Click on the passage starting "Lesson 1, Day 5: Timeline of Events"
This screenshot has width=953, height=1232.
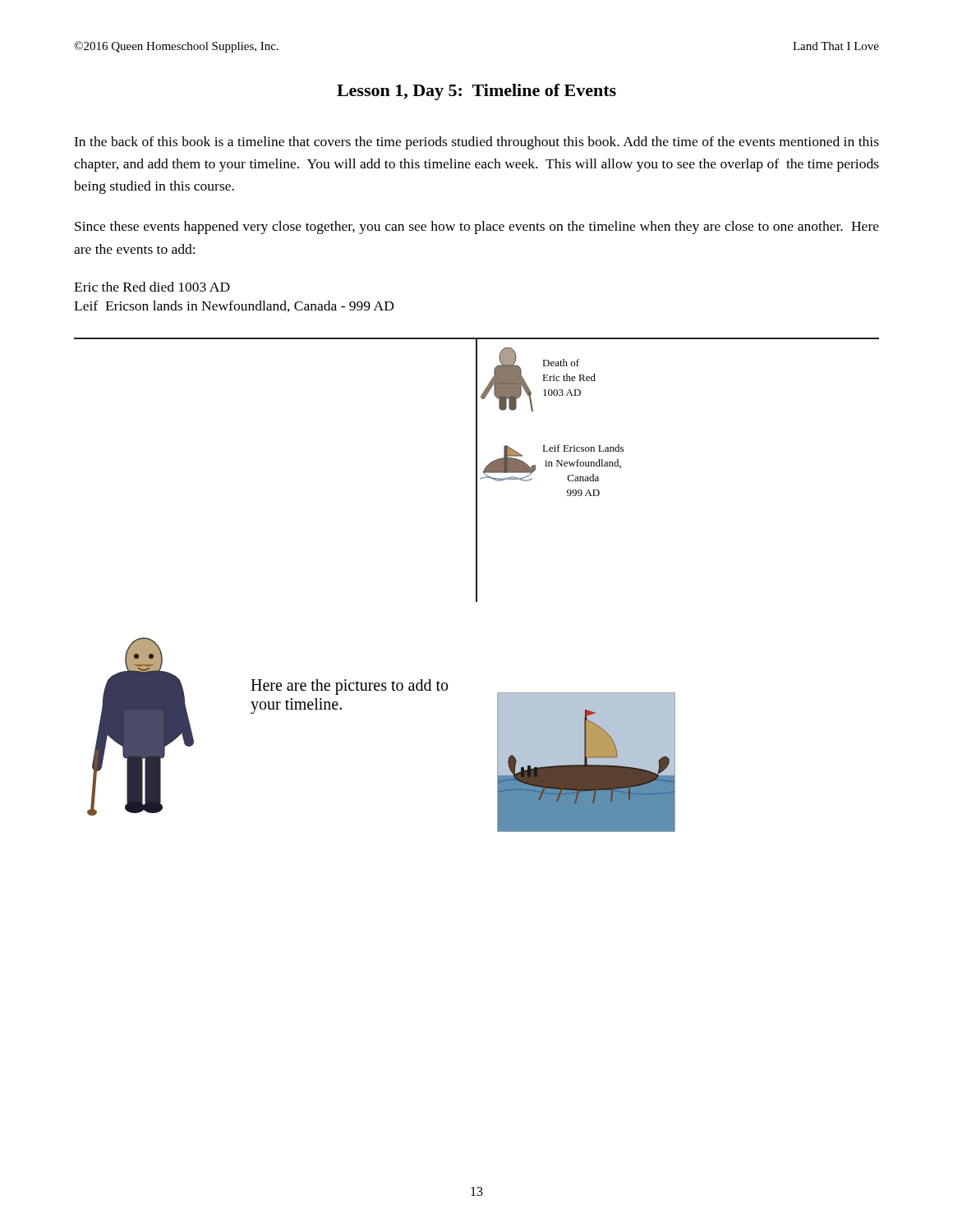tap(476, 90)
